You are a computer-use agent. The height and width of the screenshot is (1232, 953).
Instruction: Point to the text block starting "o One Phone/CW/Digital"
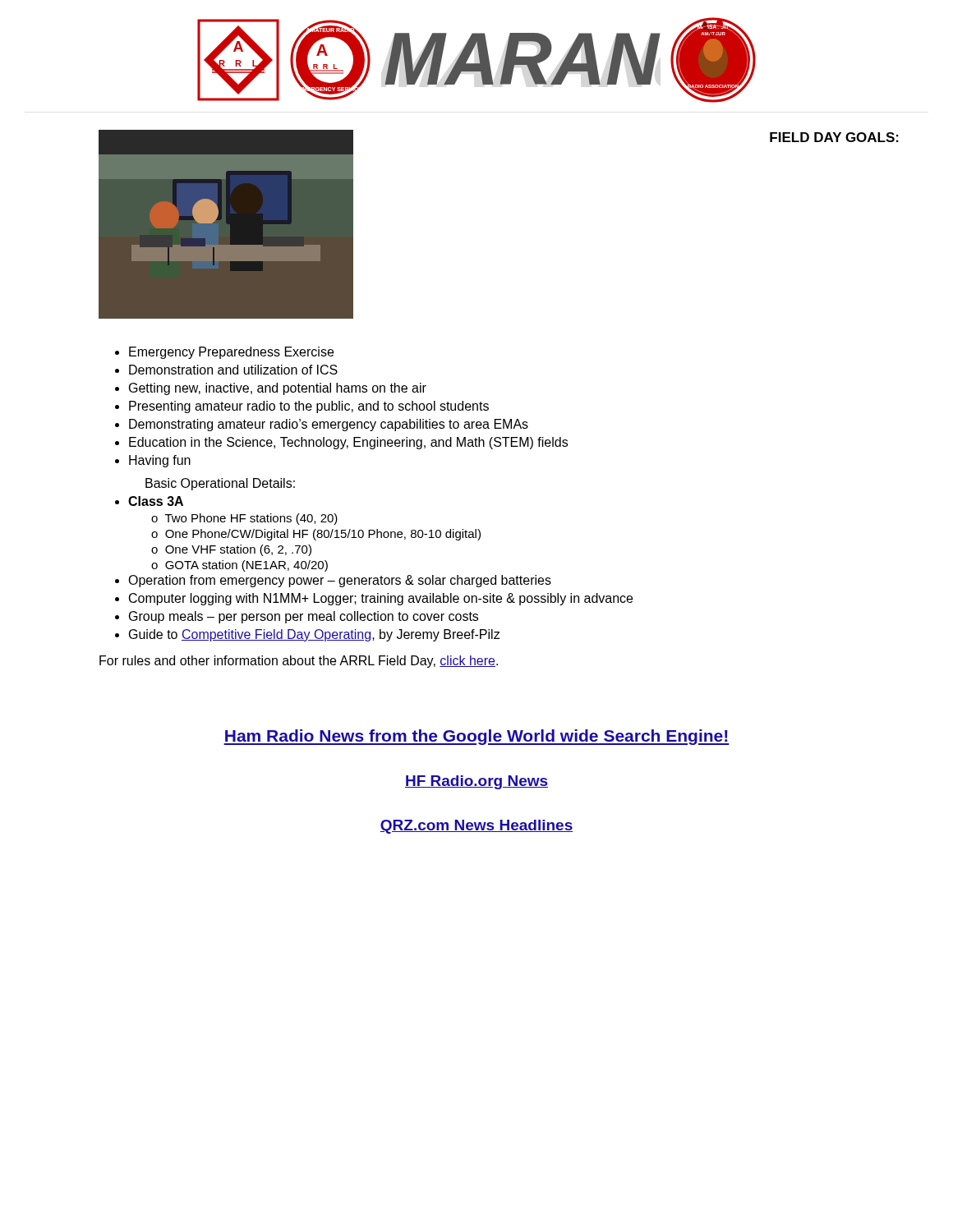[316, 533]
